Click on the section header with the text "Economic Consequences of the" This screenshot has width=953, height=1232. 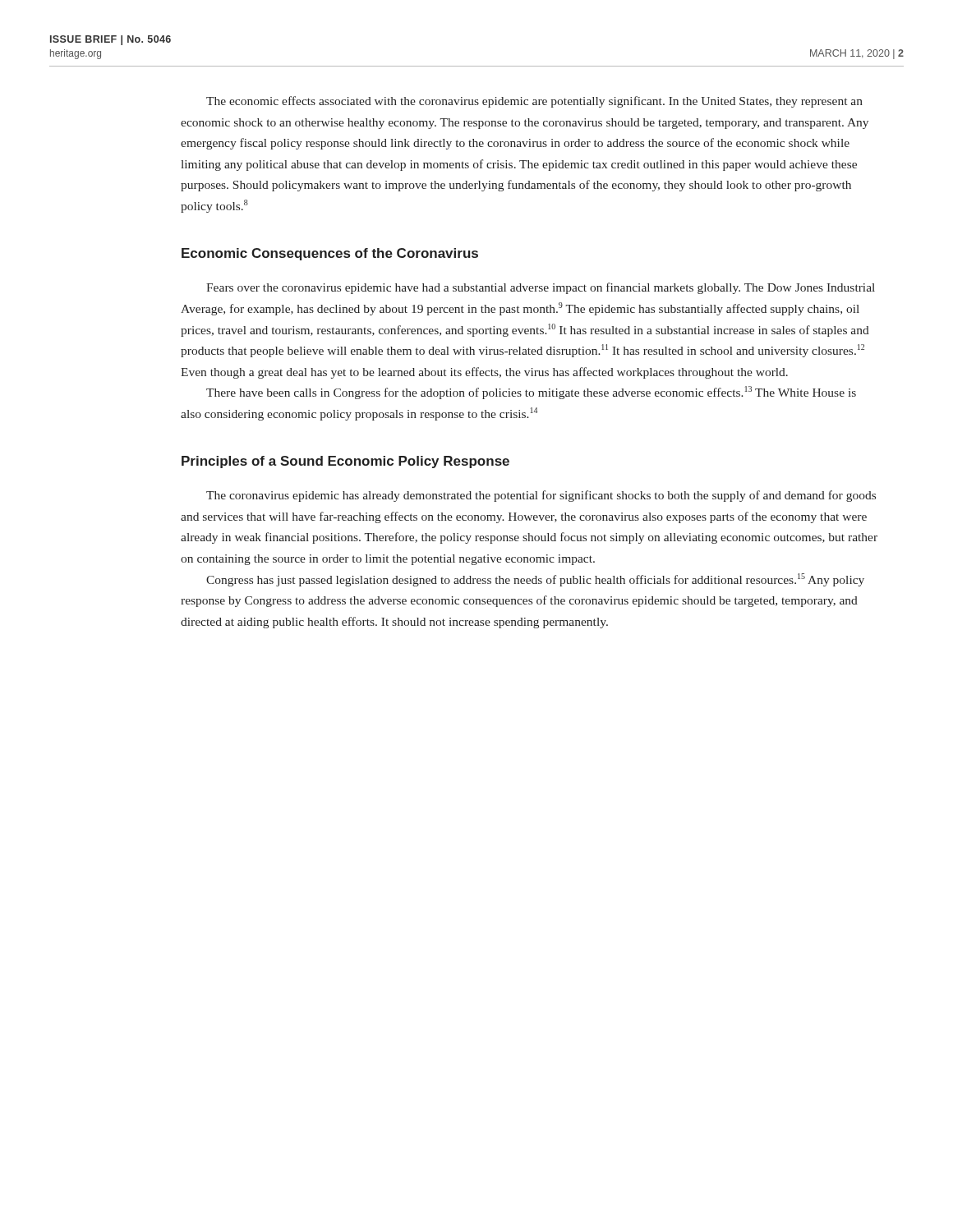pos(330,254)
